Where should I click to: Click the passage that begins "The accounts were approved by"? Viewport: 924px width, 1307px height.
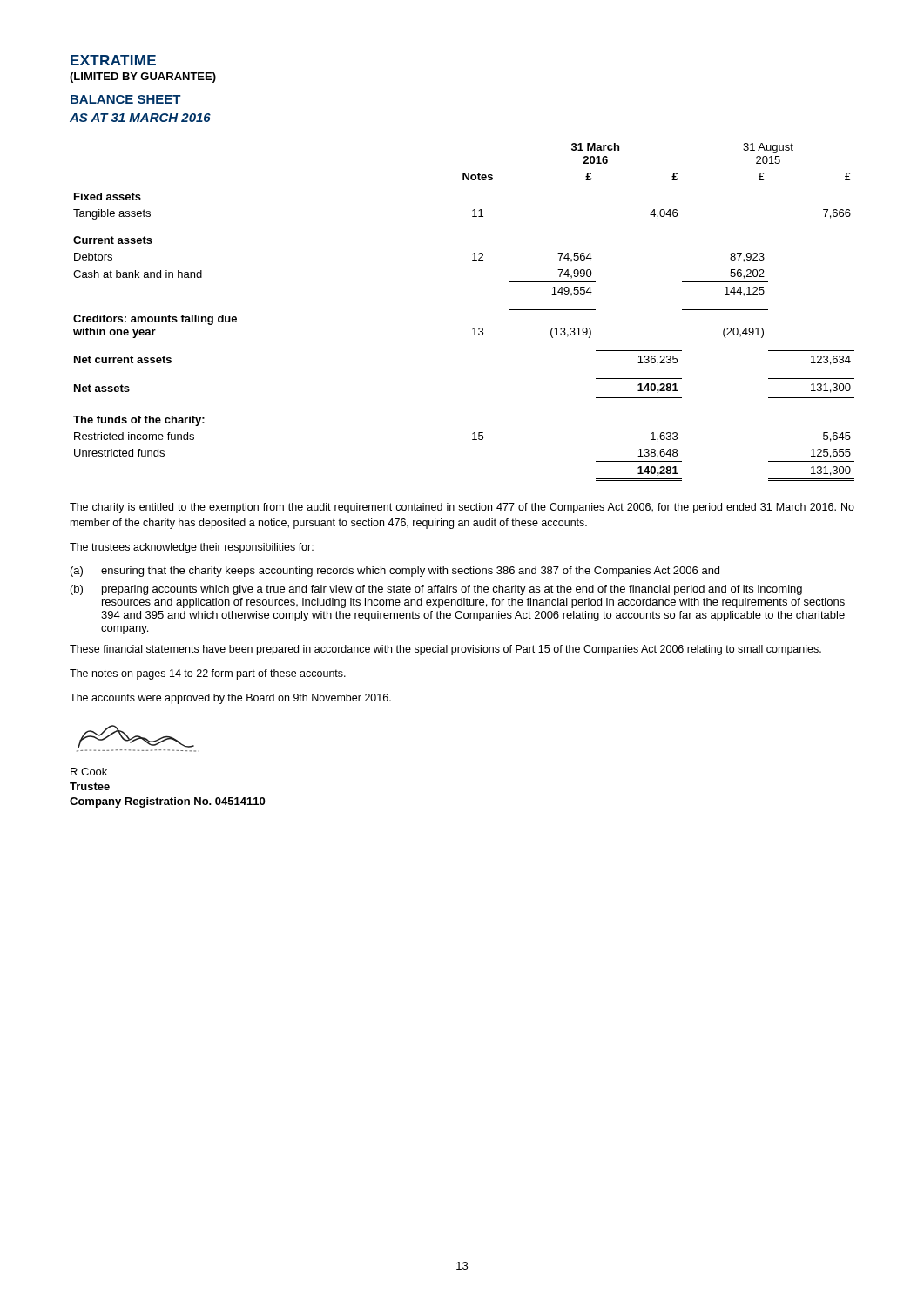pos(231,698)
